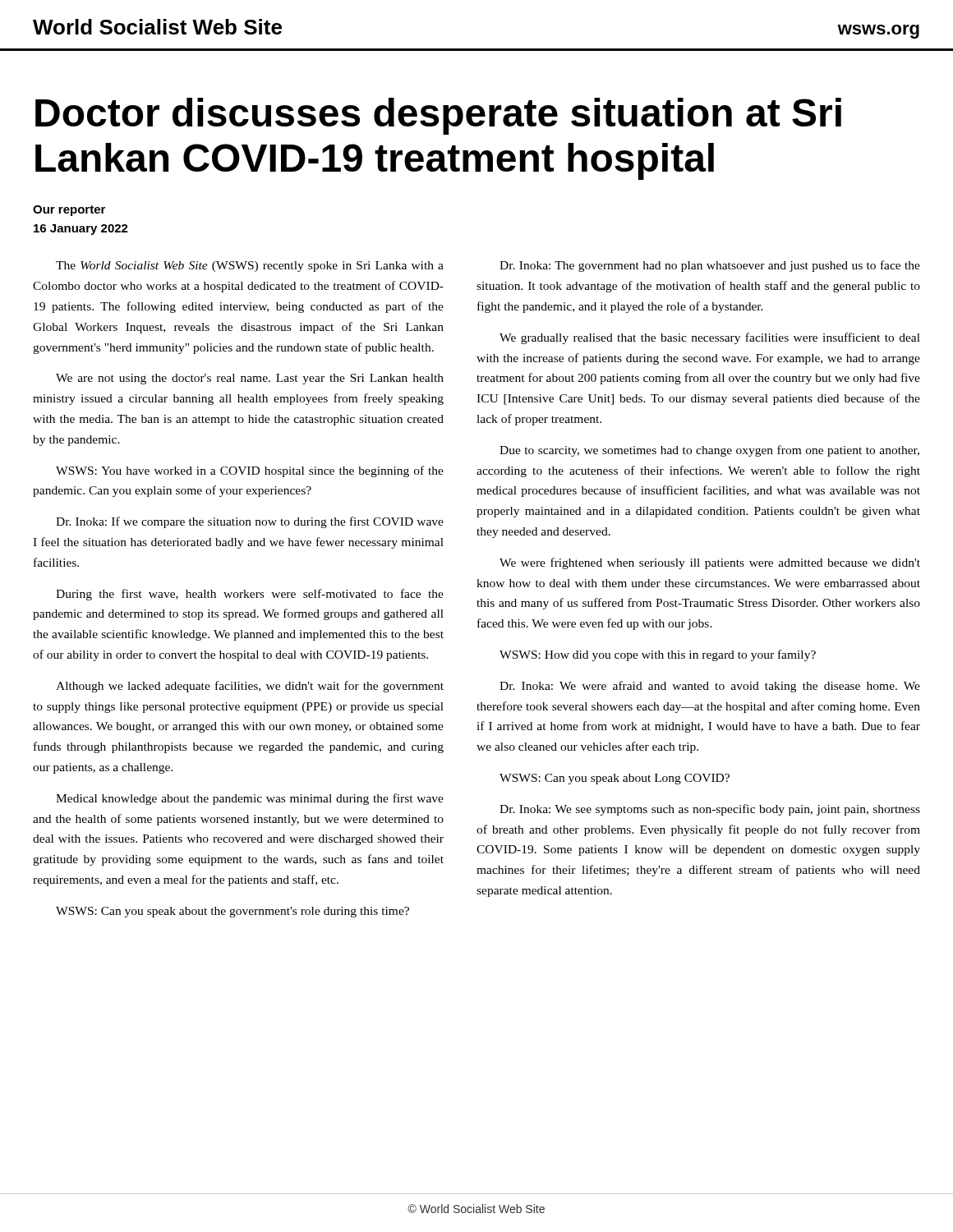Click on the passage starting "Dr. Inoka: We see symptoms such"
The height and width of the screenshot is (1232, 953).
tap(698, 850)
